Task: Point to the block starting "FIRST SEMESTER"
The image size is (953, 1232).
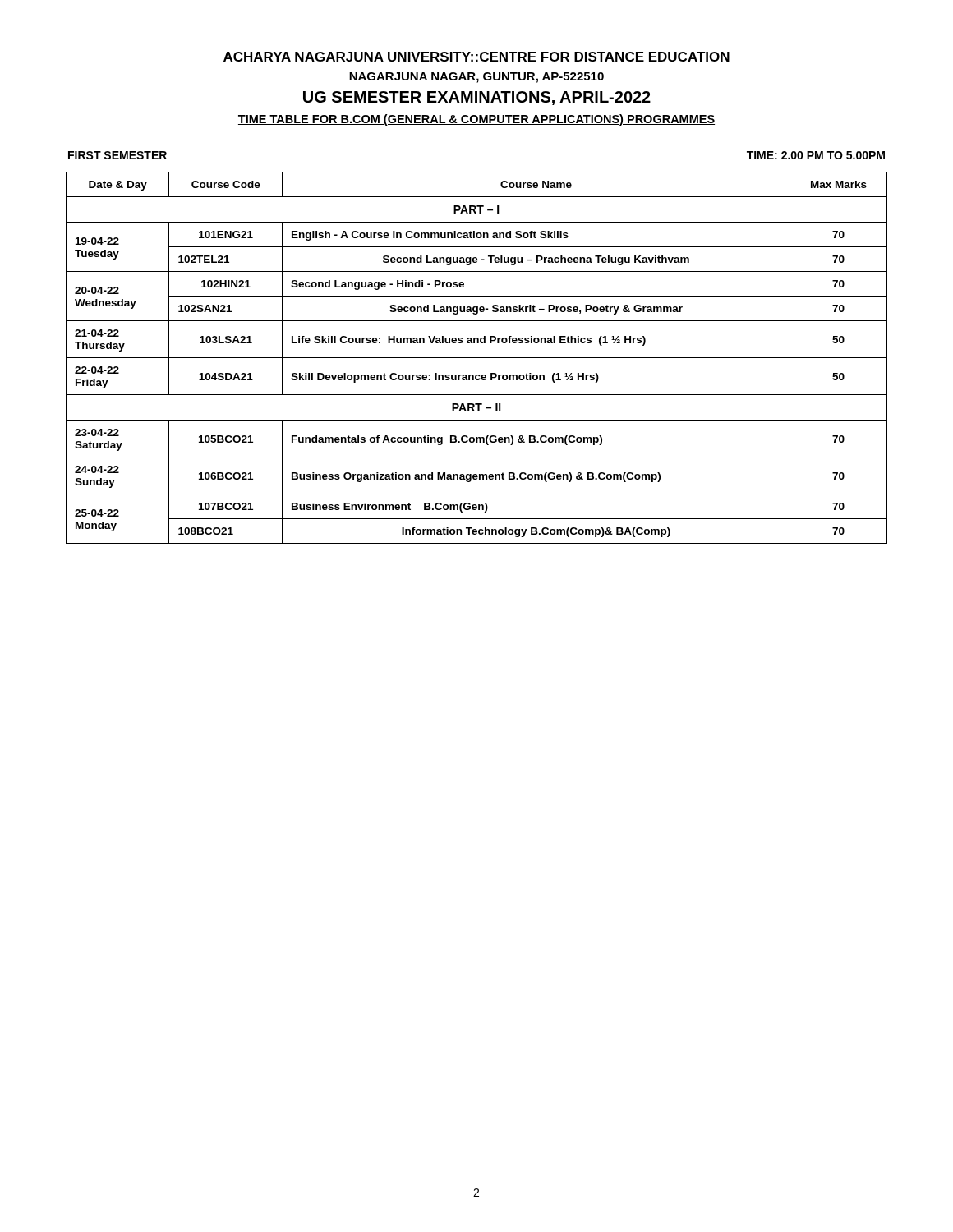Action: tap(117, 155)
